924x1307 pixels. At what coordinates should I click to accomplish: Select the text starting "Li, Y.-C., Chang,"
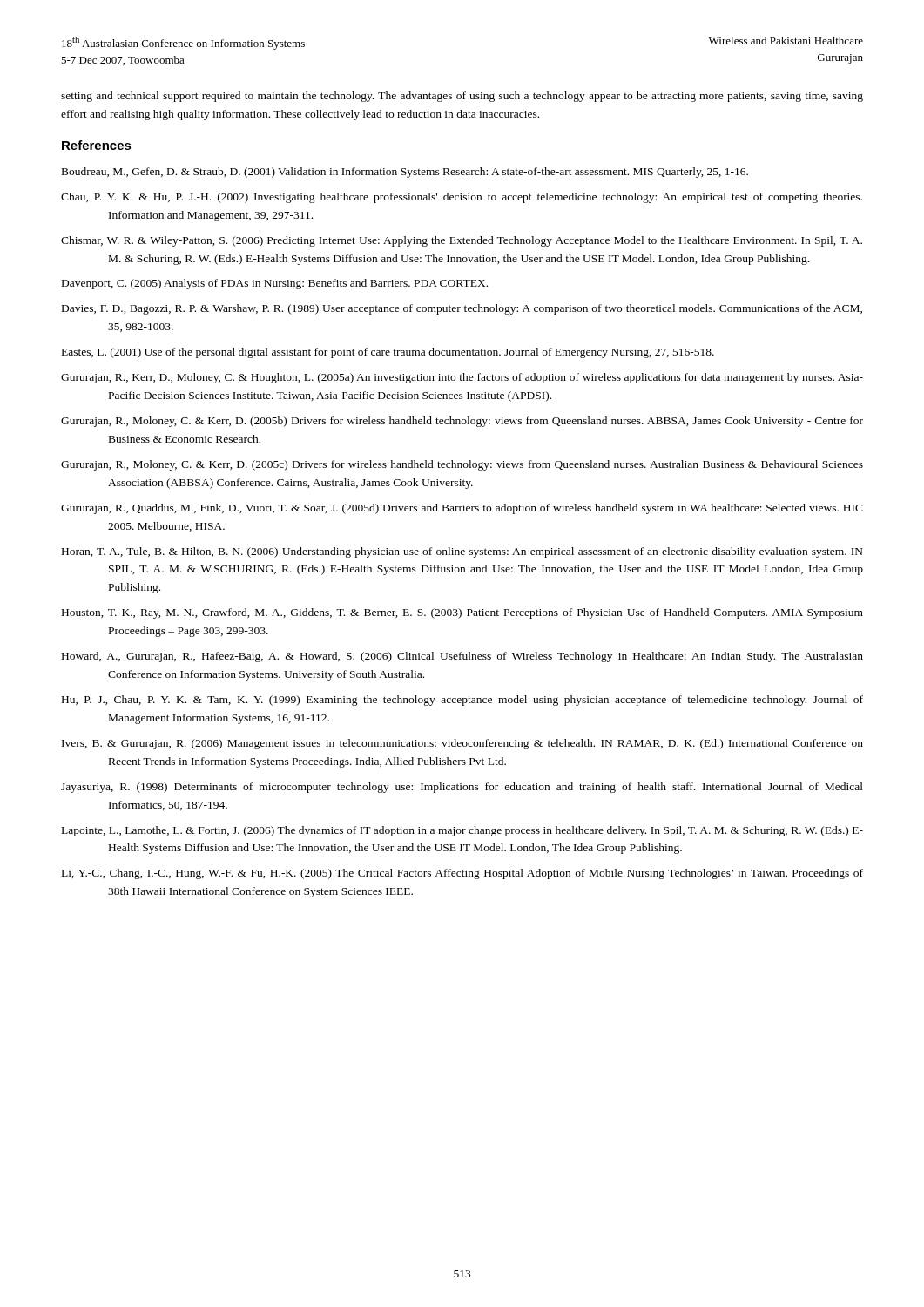462,882
